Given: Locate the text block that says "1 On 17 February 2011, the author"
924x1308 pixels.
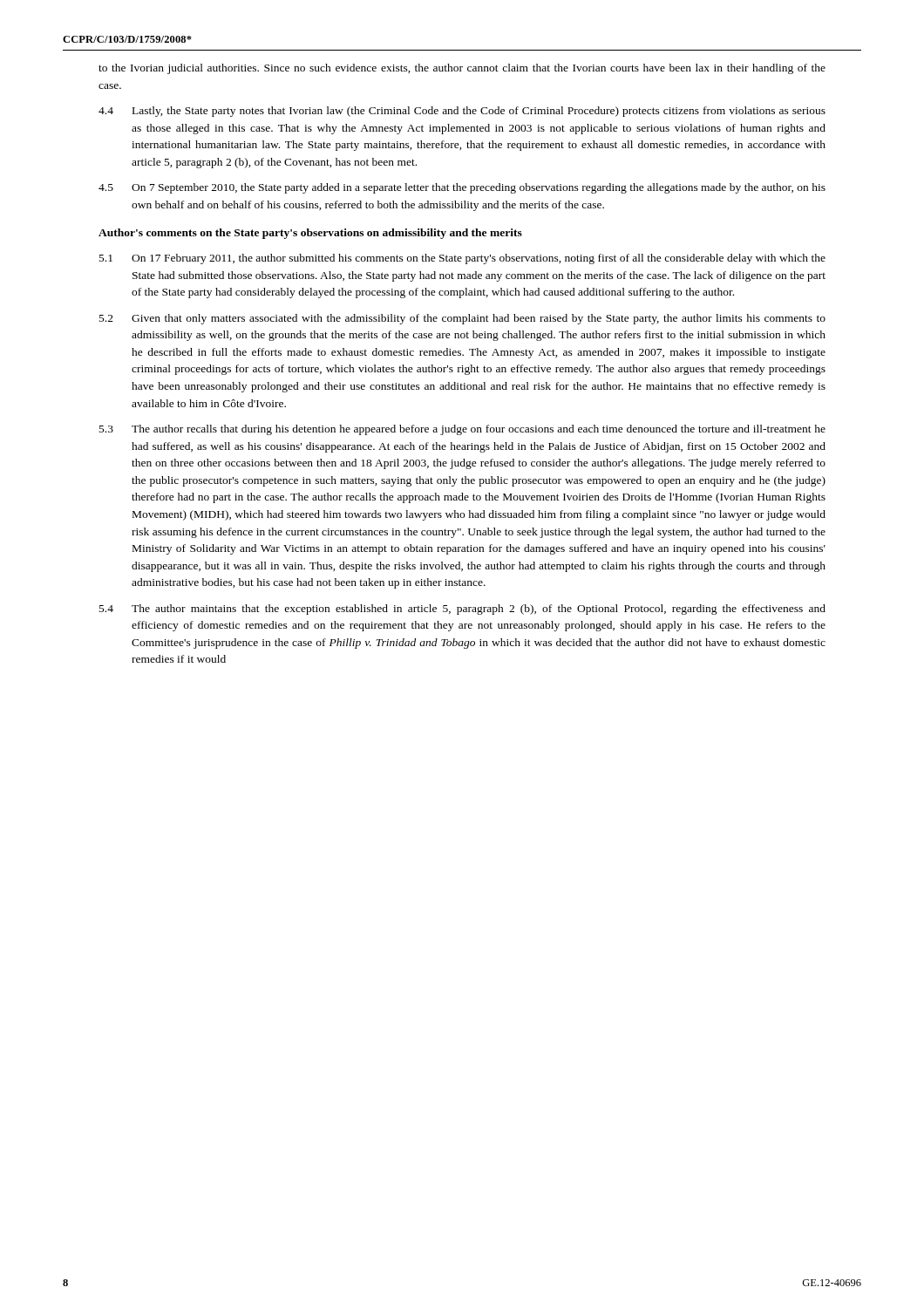Looking at the screenshot, I should click(x=462, y=275).
